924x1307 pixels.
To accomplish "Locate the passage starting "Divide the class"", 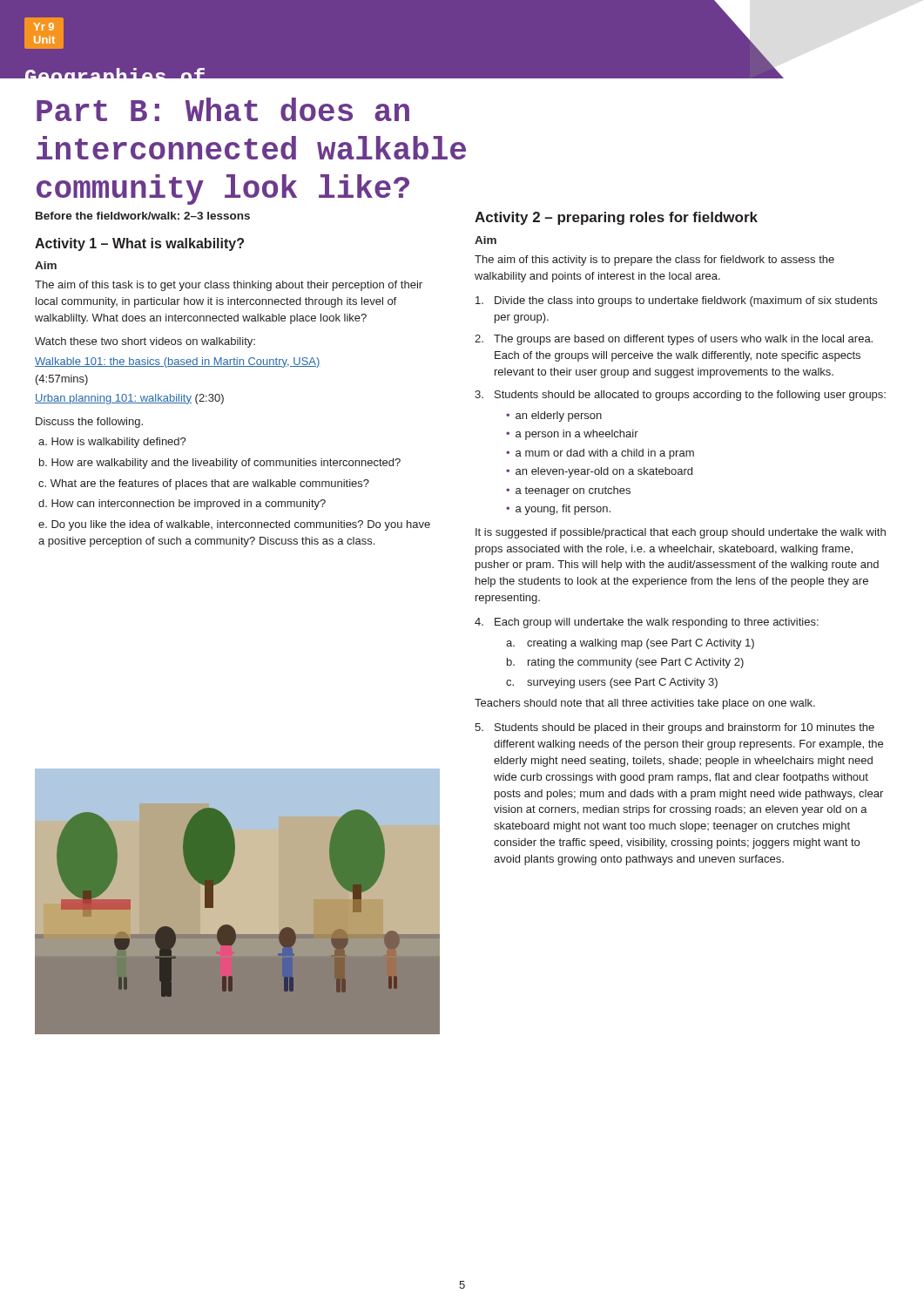I will point(682,309).
